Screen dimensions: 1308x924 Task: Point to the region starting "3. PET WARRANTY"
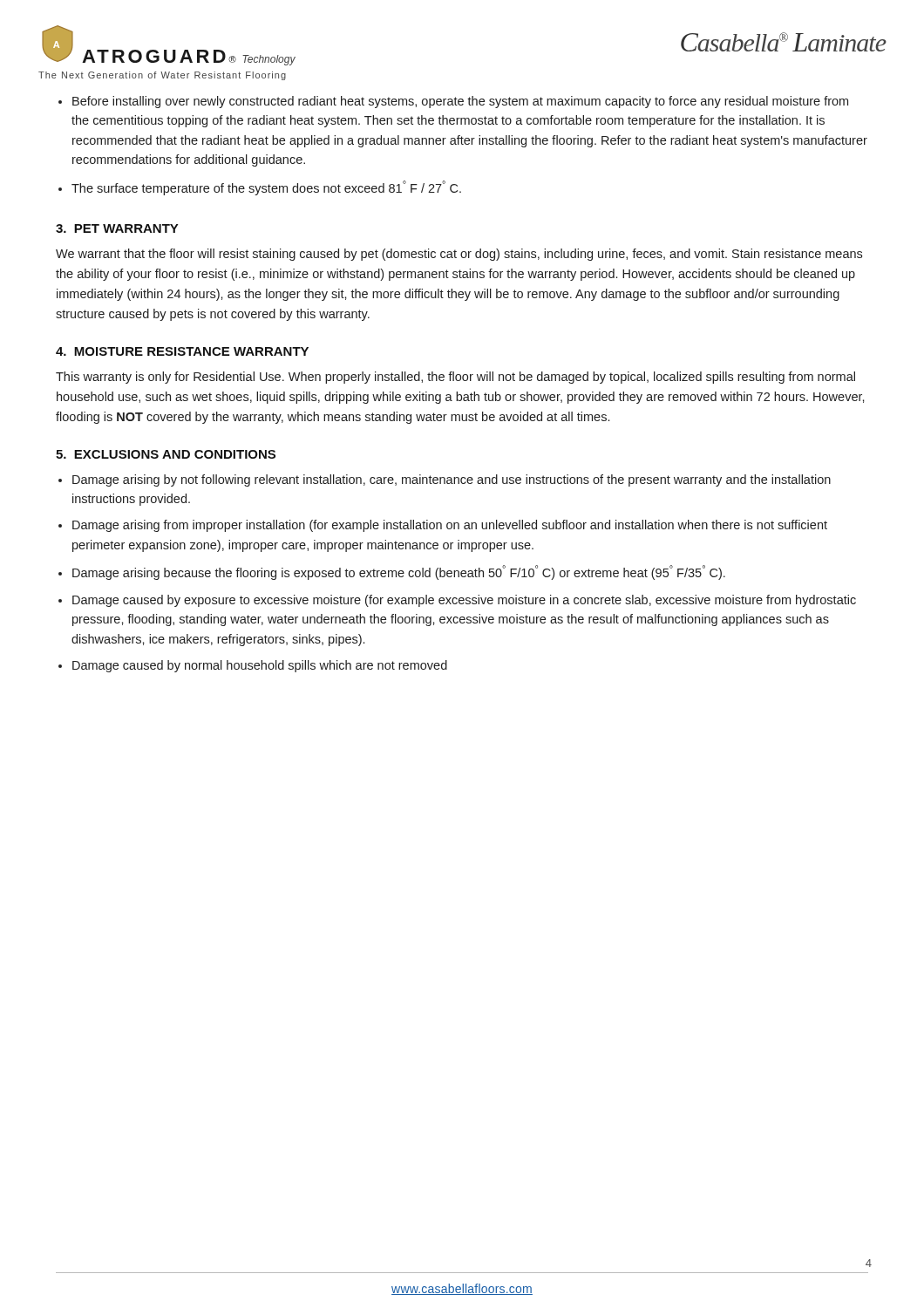[x=117, y=228]
